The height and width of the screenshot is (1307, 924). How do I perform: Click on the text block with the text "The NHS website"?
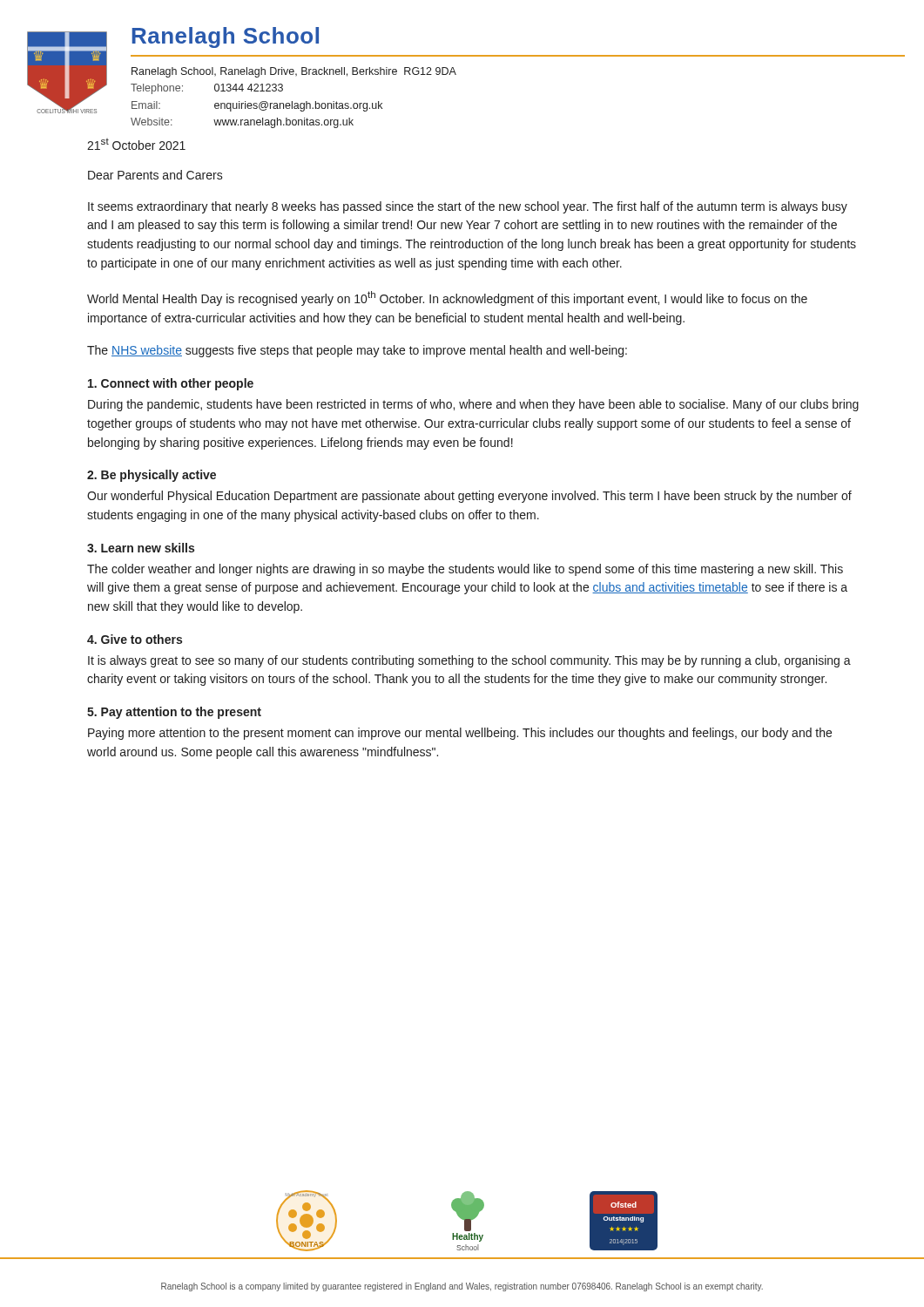(x=358, y=351)
